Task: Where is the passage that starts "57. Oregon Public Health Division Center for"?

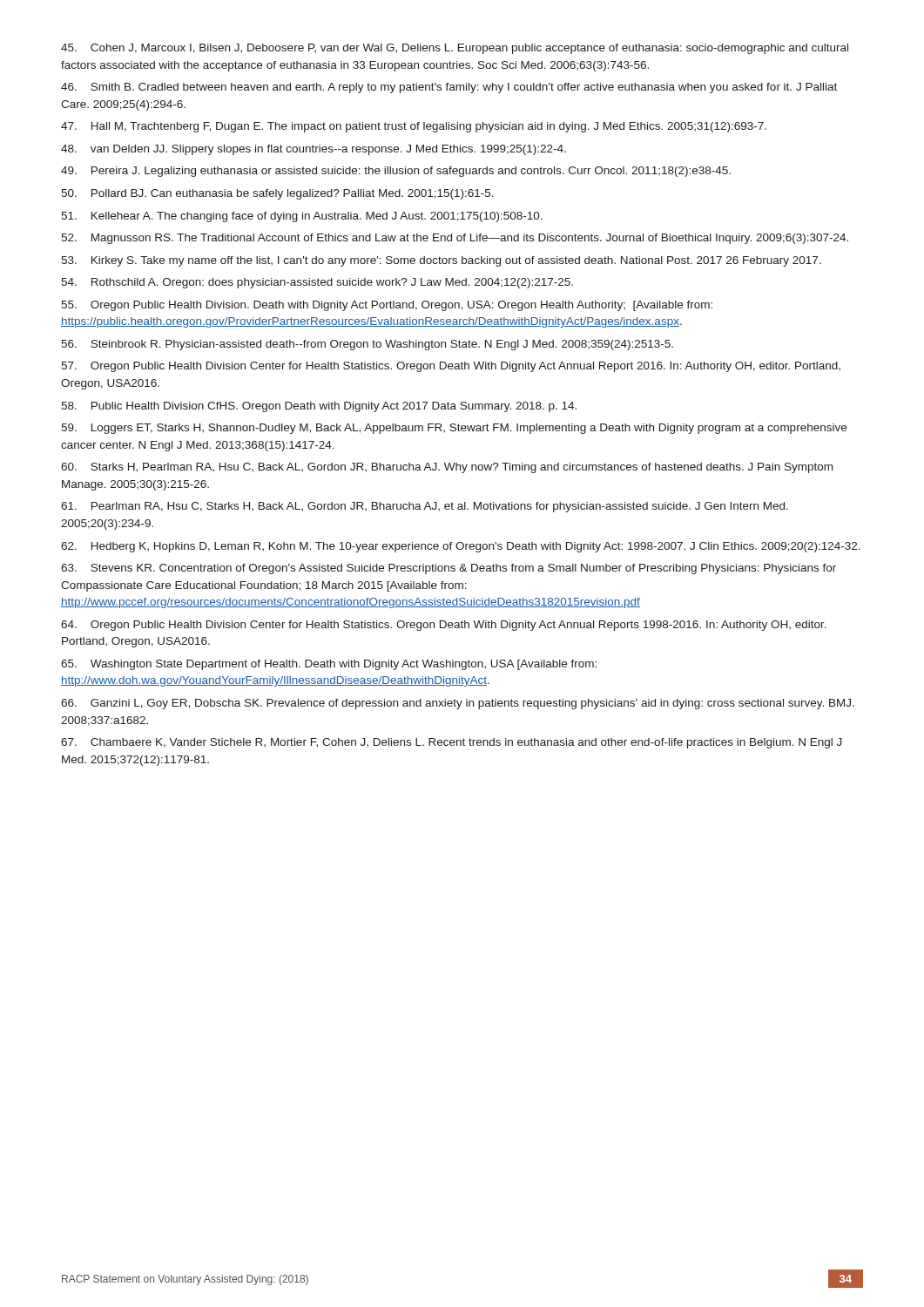Action: click(451, 374)
